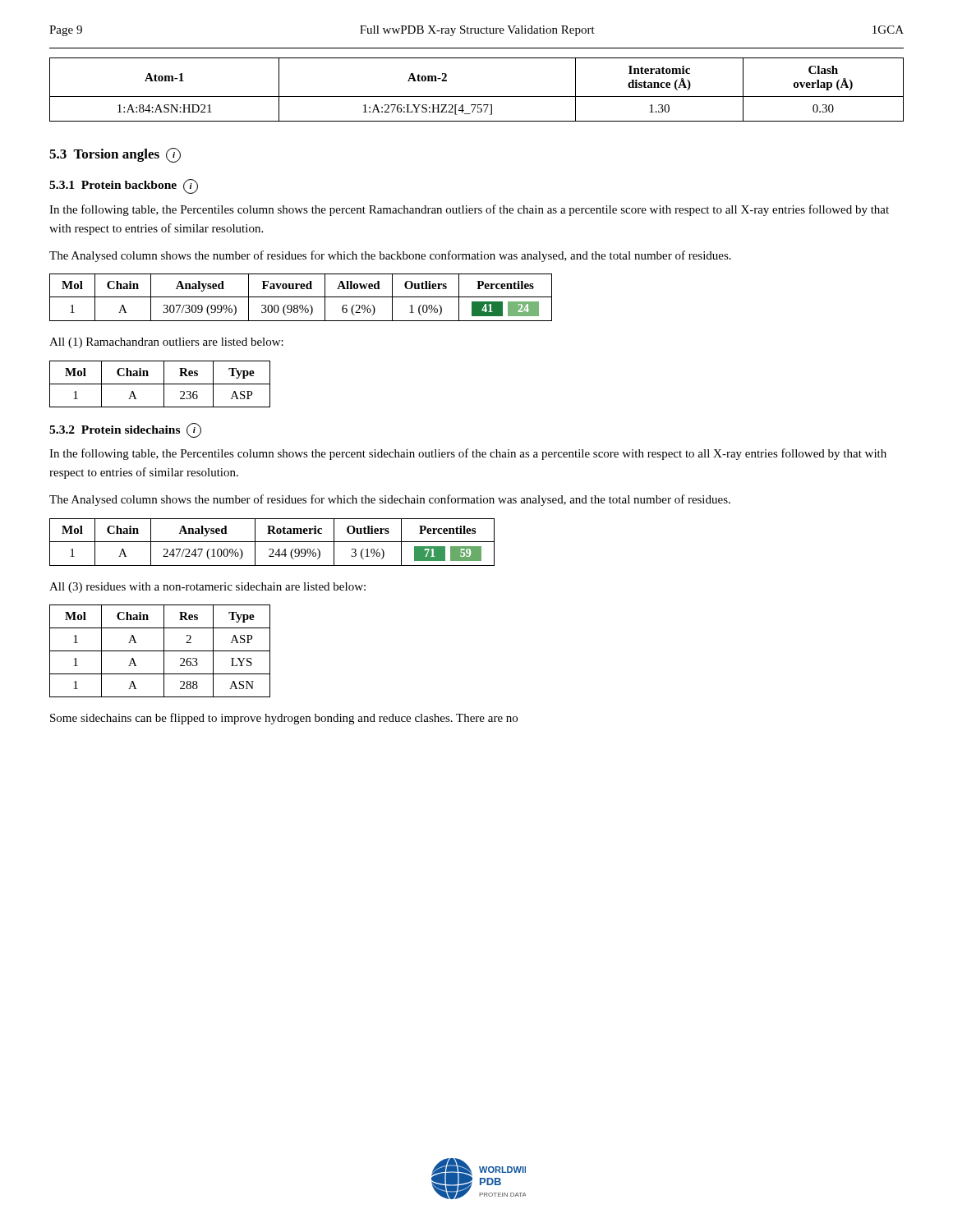Find the table that mentions "244 (99%)"
The image size is (953, 1232).
476,542
